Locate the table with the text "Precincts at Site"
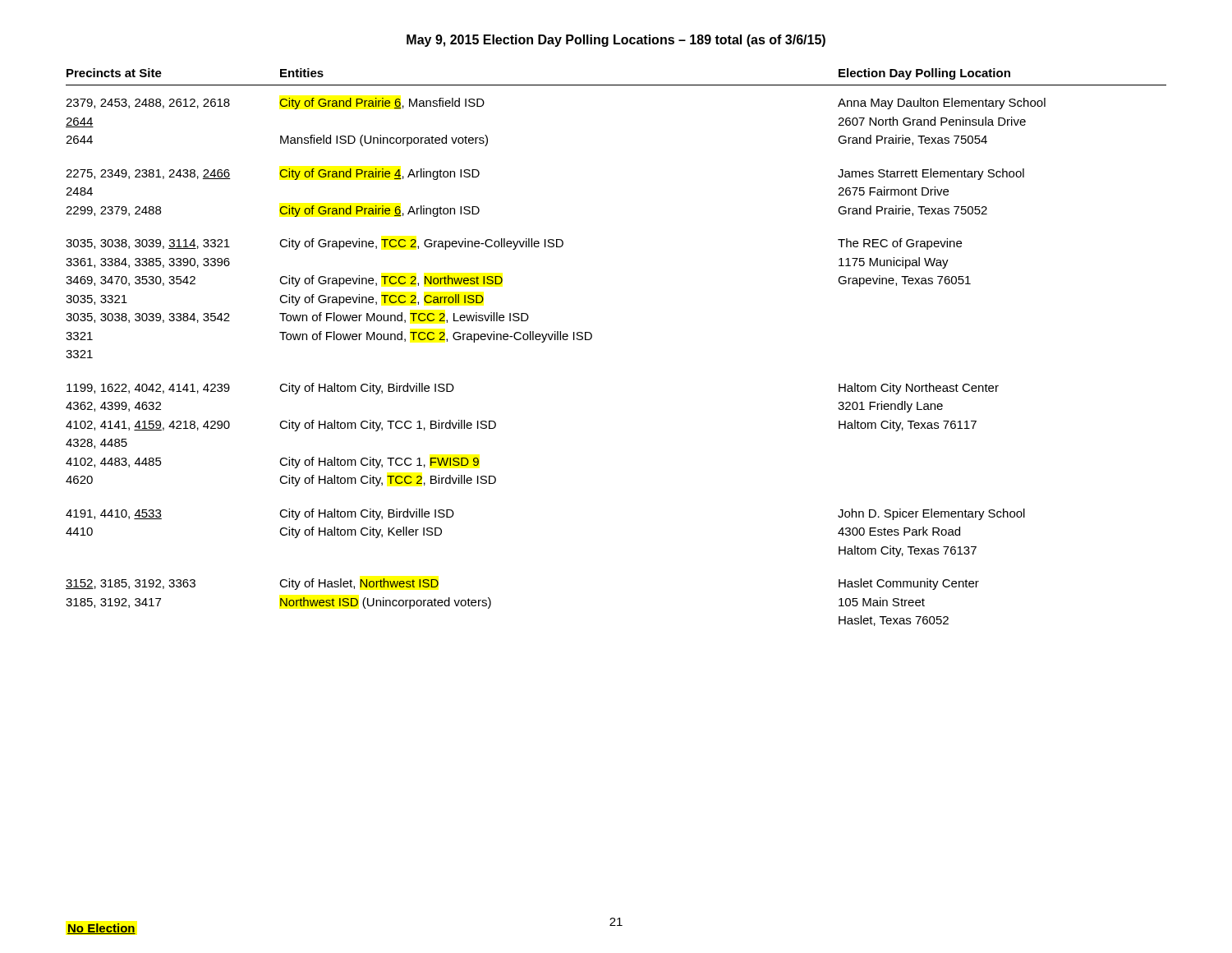Image resolution: width=1232 pixels, height=953 pixels. click(x=616, y=355)
